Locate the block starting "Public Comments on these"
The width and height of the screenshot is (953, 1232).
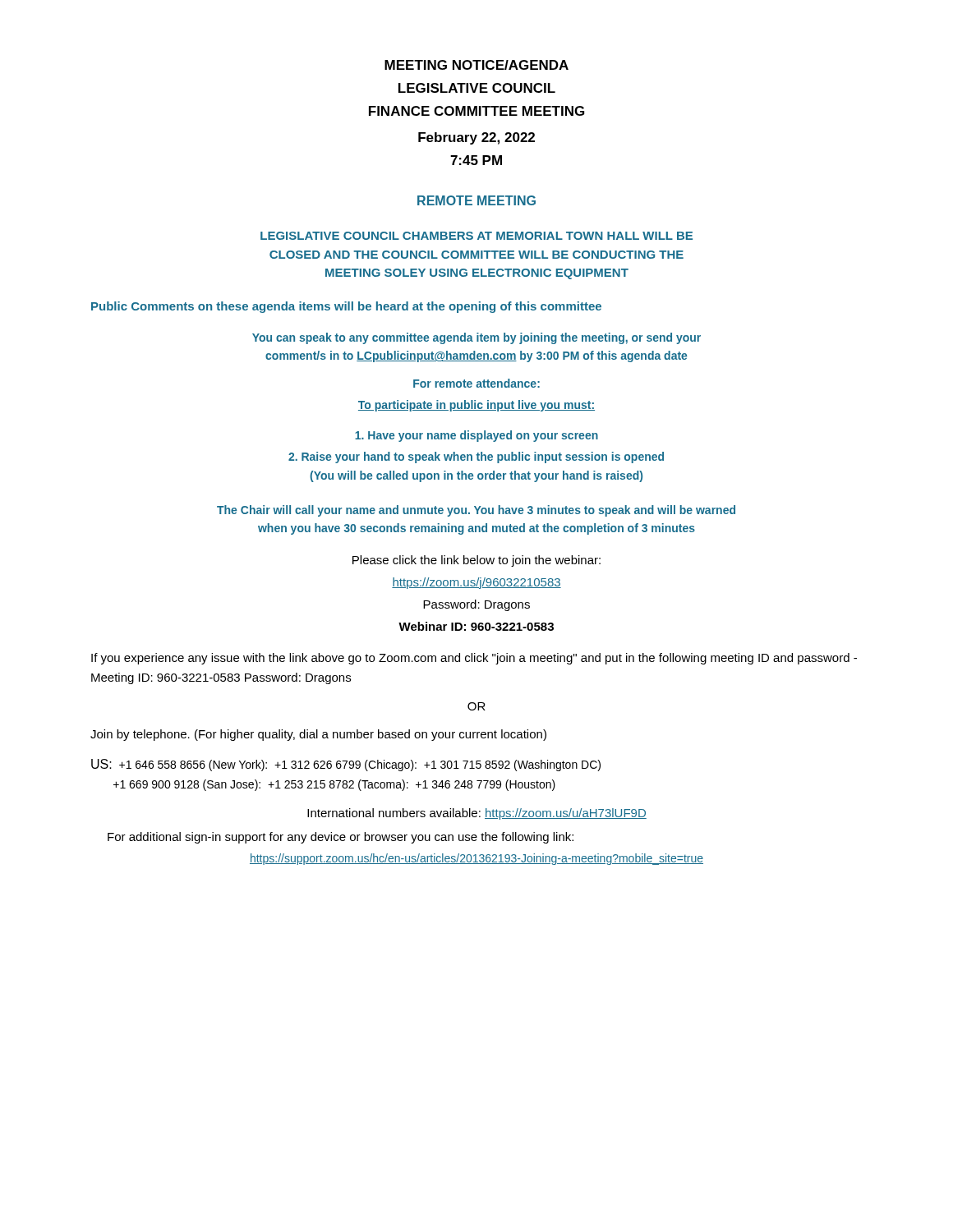346,306
